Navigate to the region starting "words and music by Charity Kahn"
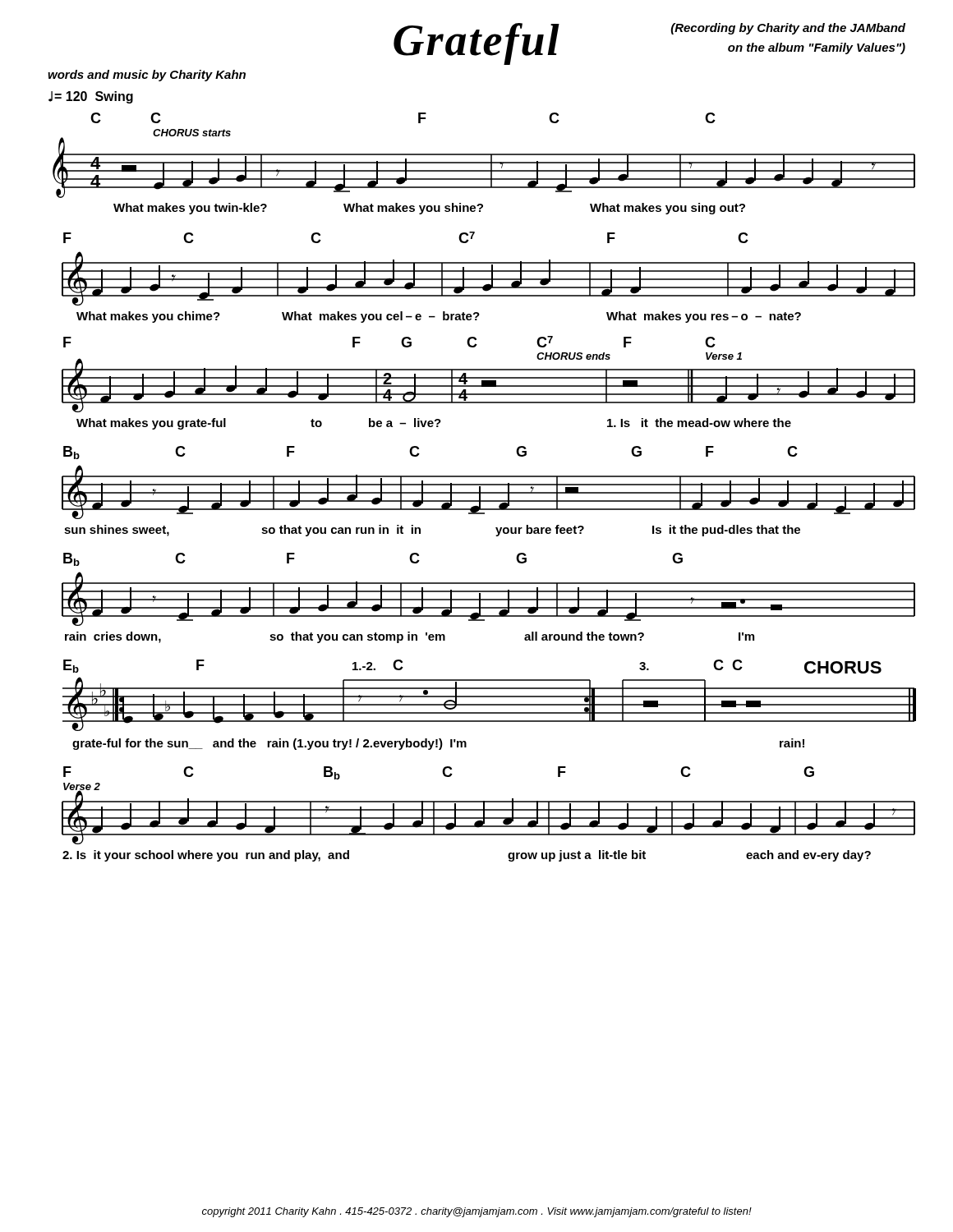 (x=147, y=74)
